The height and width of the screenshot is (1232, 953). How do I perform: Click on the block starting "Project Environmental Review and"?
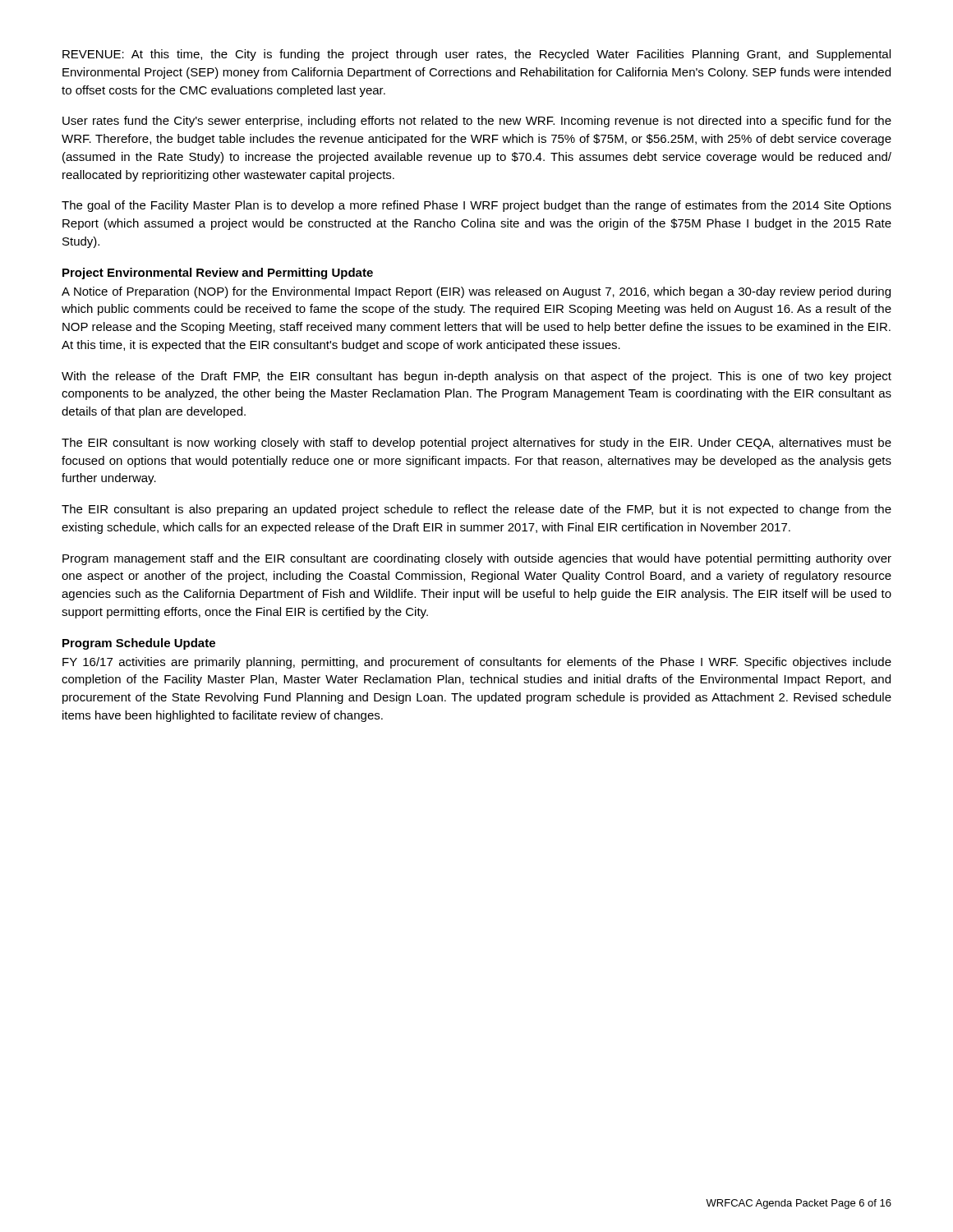tap(217, 272)
